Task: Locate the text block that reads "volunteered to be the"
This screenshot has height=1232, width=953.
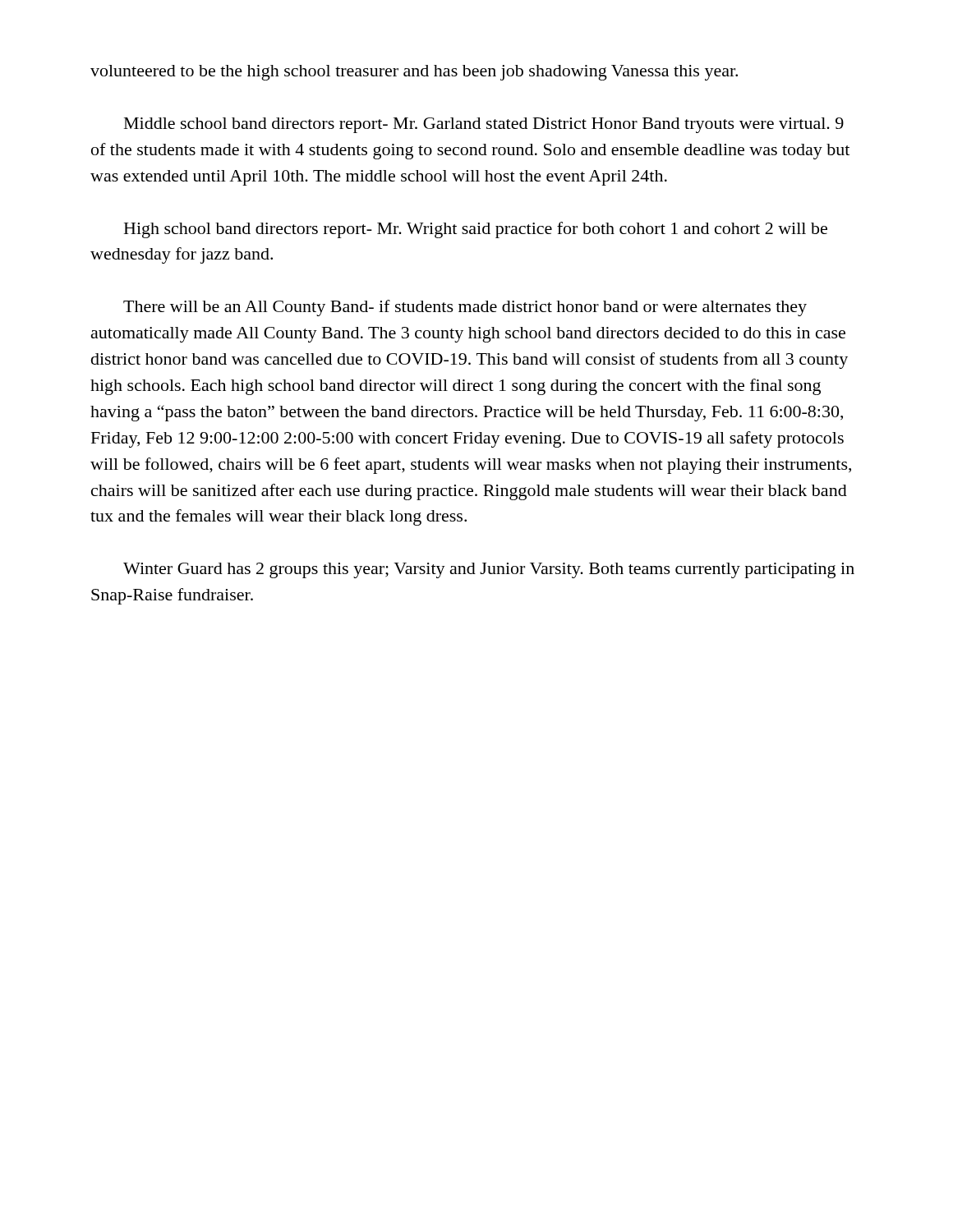Action: tap(415, 70)
